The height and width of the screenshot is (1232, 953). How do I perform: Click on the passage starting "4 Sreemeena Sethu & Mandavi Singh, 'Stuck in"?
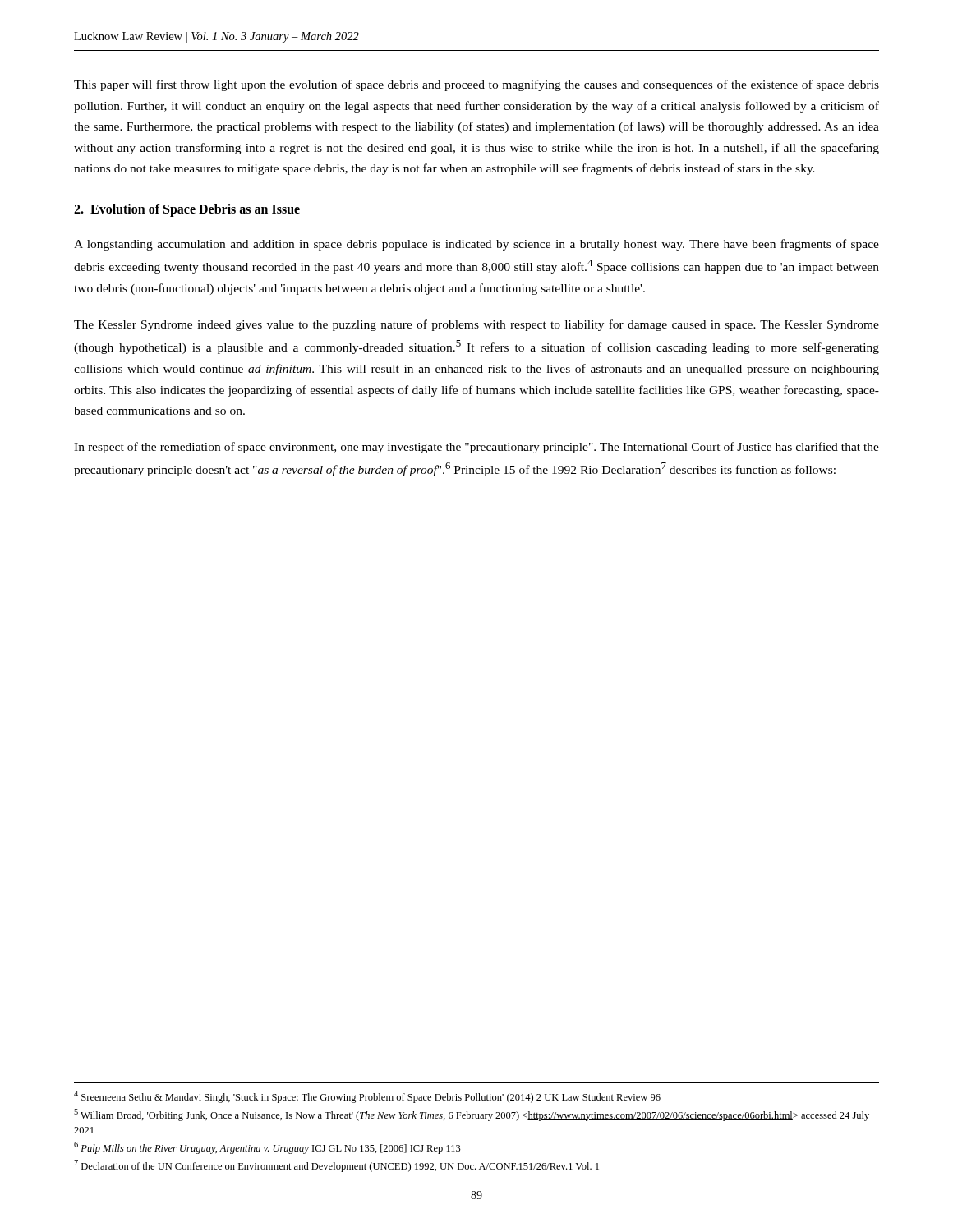pyautogui.click(x=367, y=1096)
